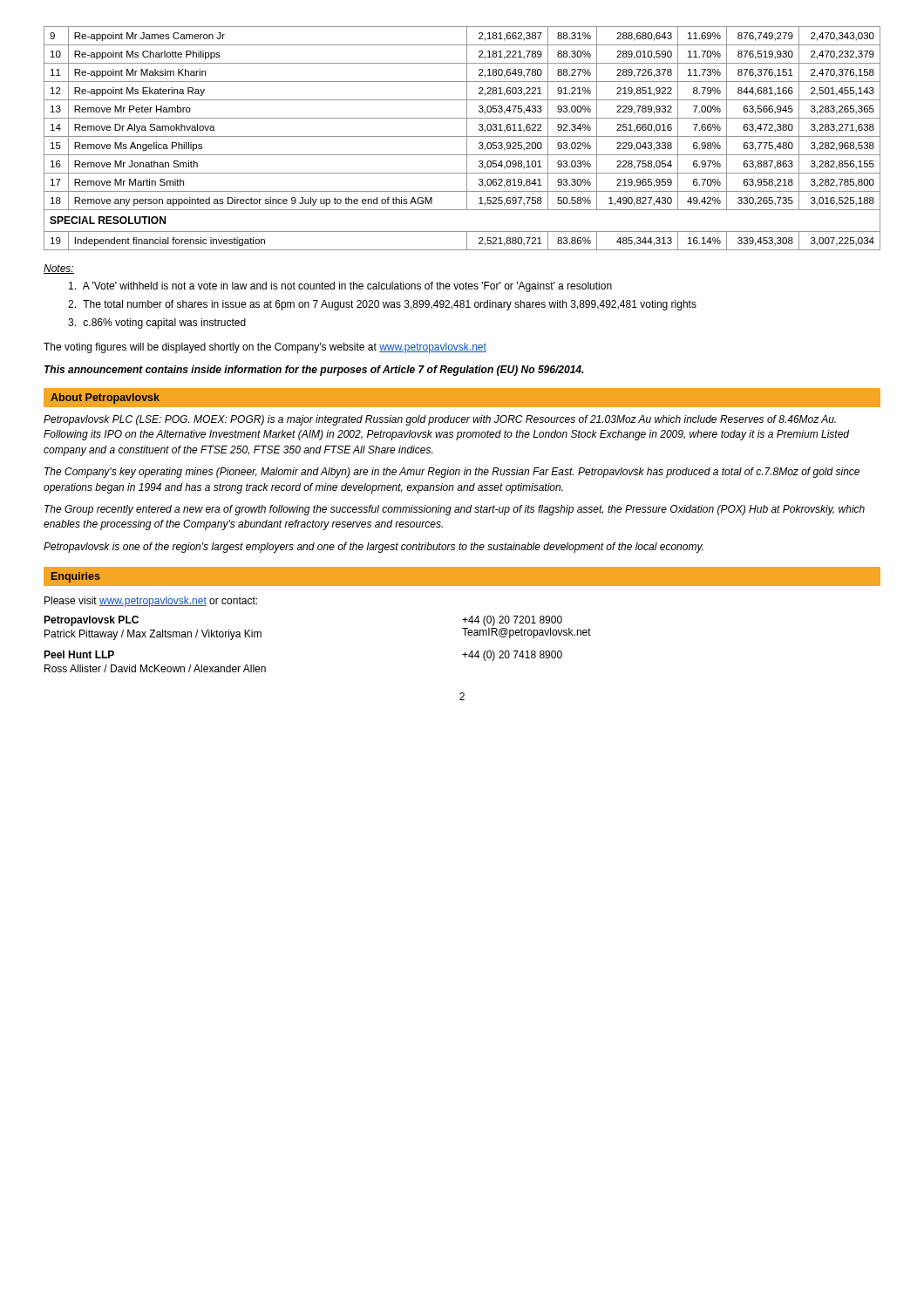Select the region starting "The Company's key operating"
This screenshot has width=924, height=1308.
[452, 479]
